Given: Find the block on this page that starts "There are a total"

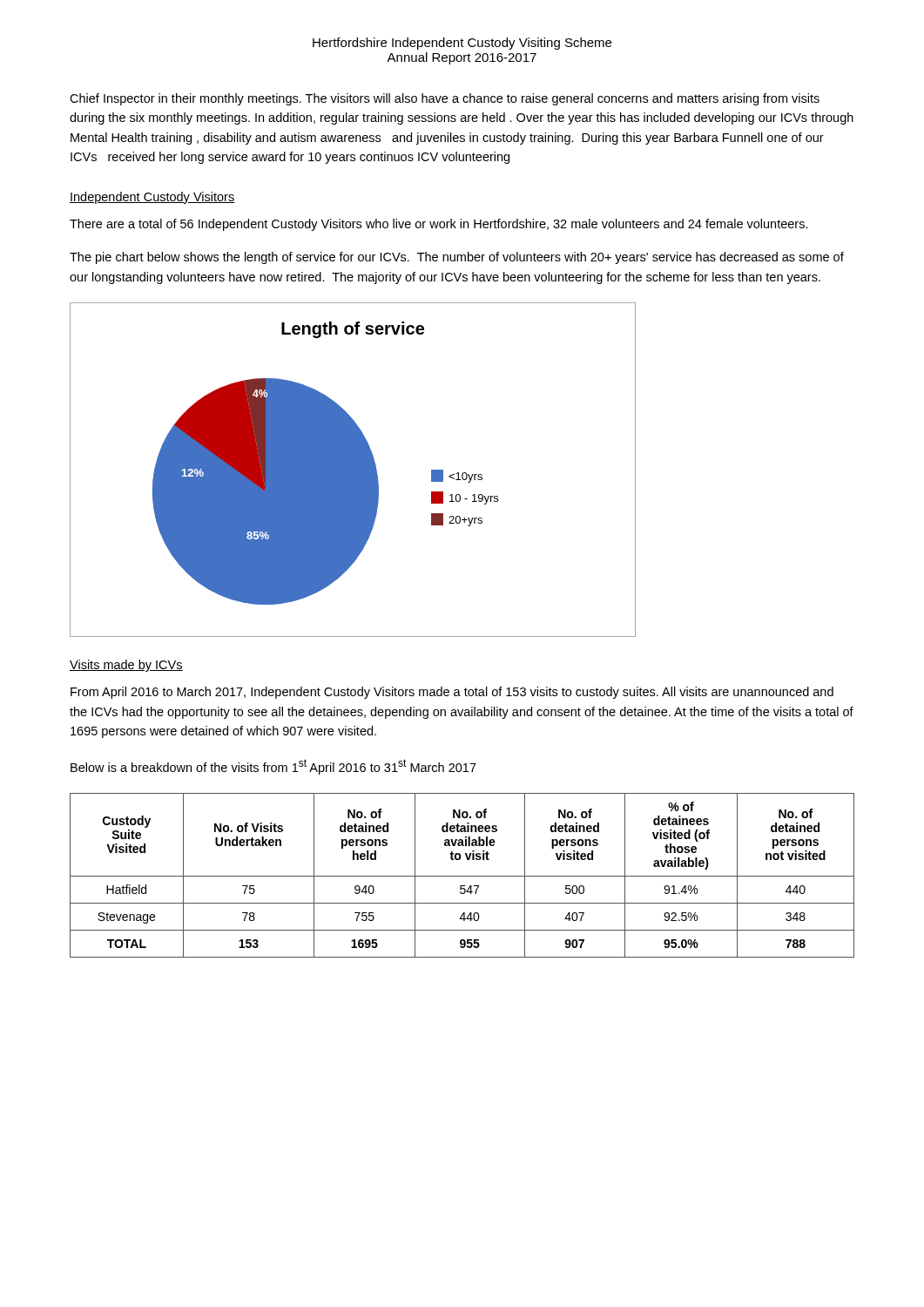Looking at the screenshot, I should 439,224.
